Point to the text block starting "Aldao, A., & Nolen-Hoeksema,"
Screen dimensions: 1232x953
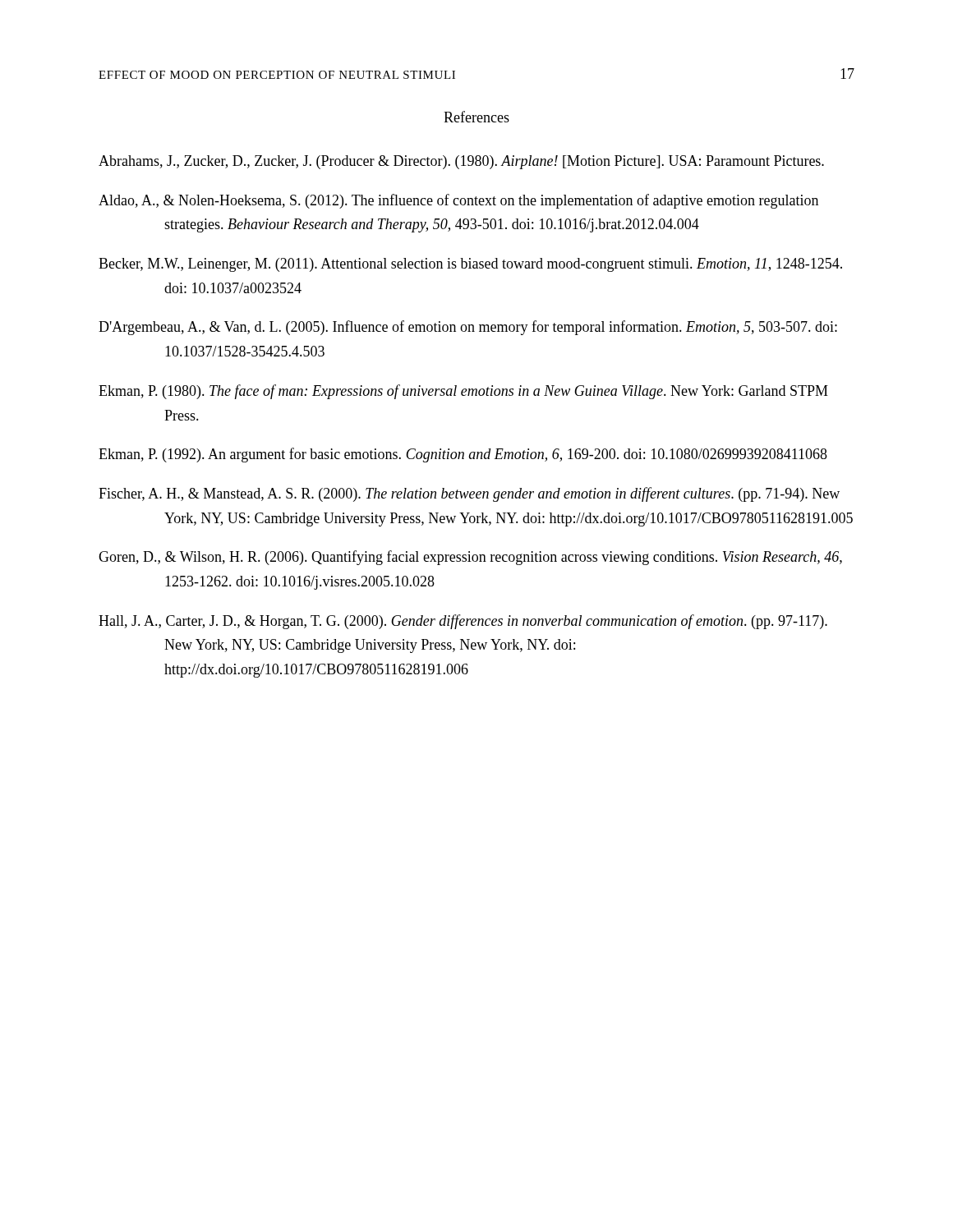click(459, 212)
